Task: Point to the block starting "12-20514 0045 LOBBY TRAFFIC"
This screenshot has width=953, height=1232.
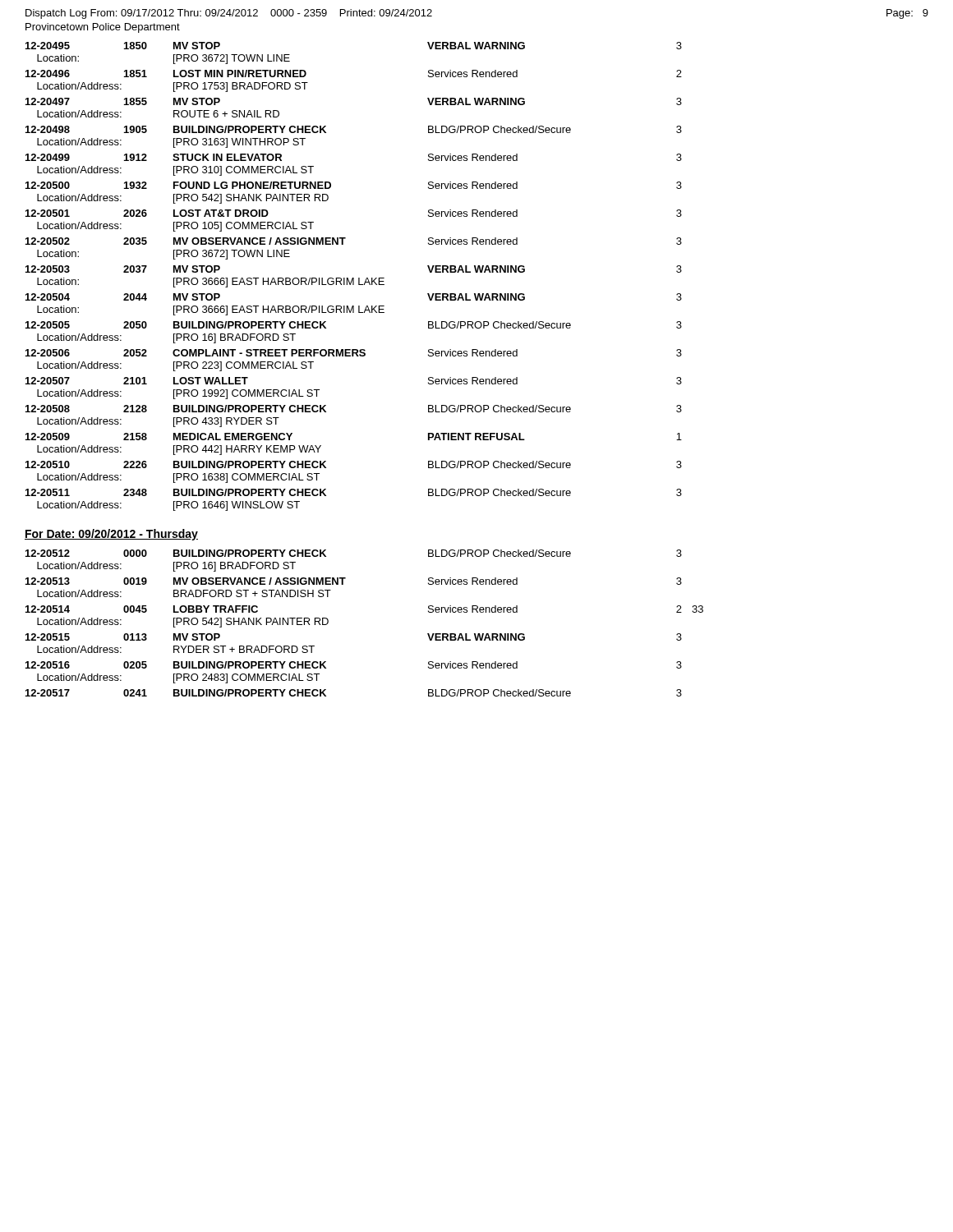Action: click(x=476, y=615)
